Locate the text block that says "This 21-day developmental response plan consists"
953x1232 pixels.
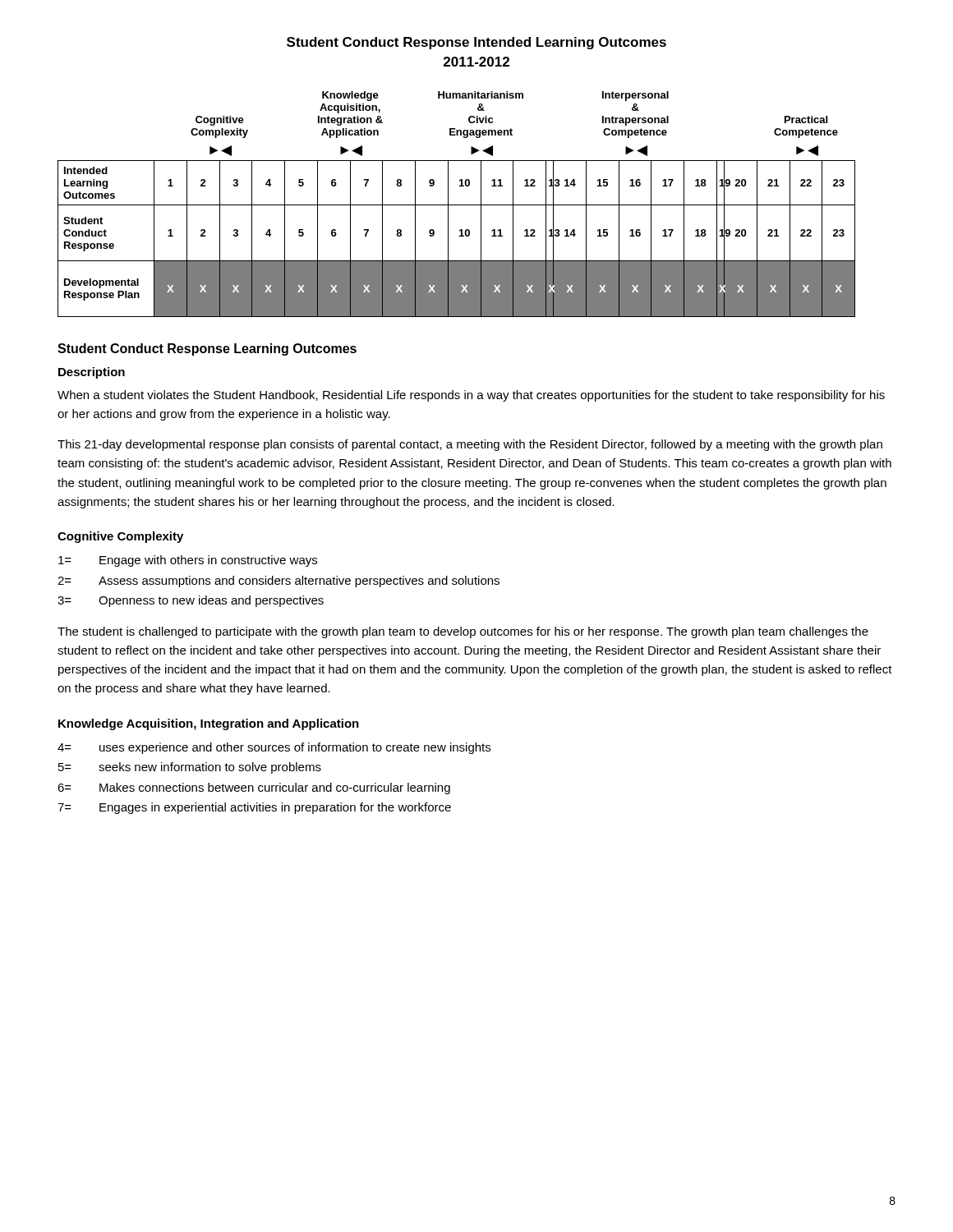[x=475, y=473]
